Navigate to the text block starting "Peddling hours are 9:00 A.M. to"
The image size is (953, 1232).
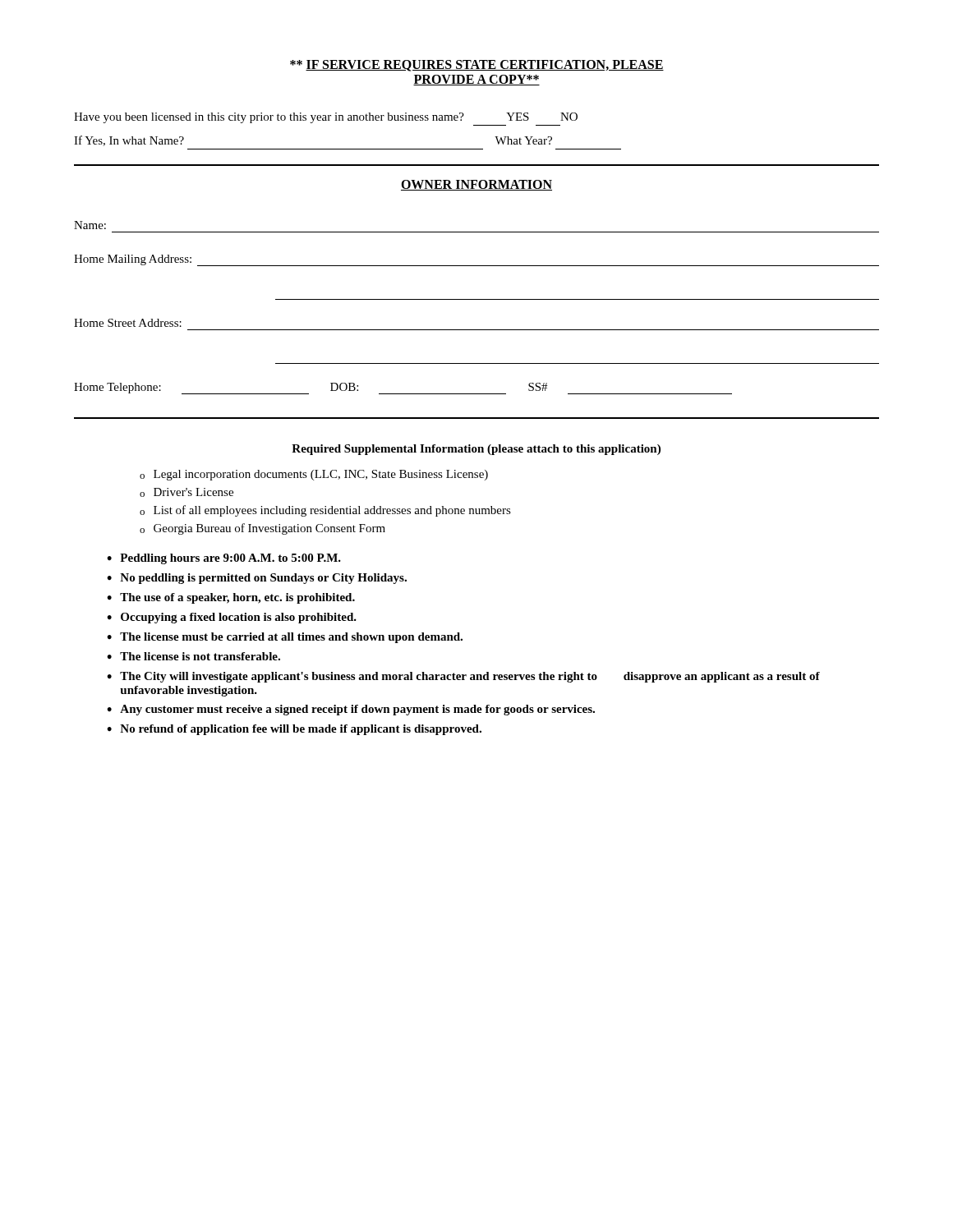[x=231, y=558]
